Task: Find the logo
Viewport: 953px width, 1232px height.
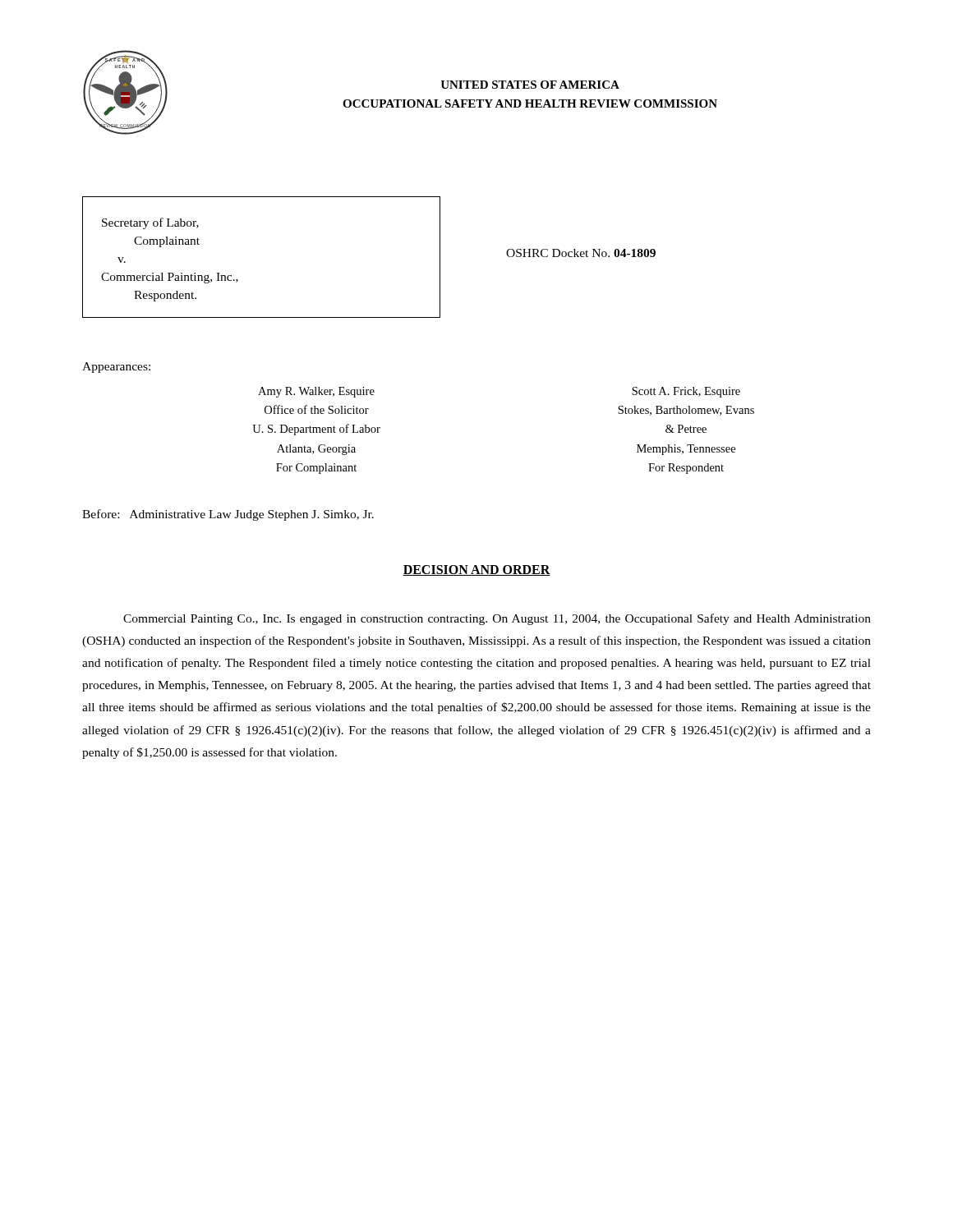Action: point(127,94)
